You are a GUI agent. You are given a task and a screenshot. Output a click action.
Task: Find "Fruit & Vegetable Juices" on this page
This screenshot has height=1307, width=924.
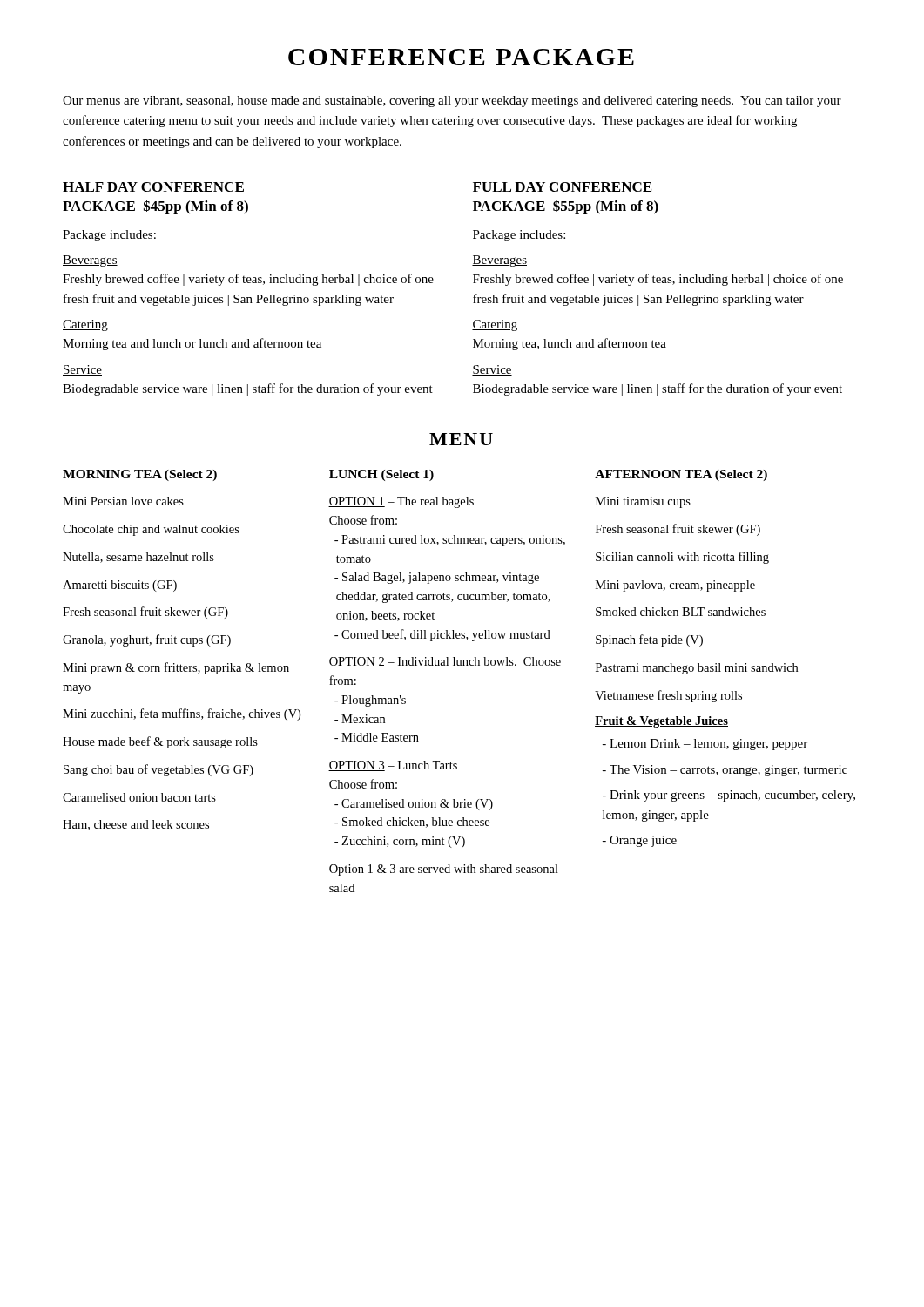661,721
